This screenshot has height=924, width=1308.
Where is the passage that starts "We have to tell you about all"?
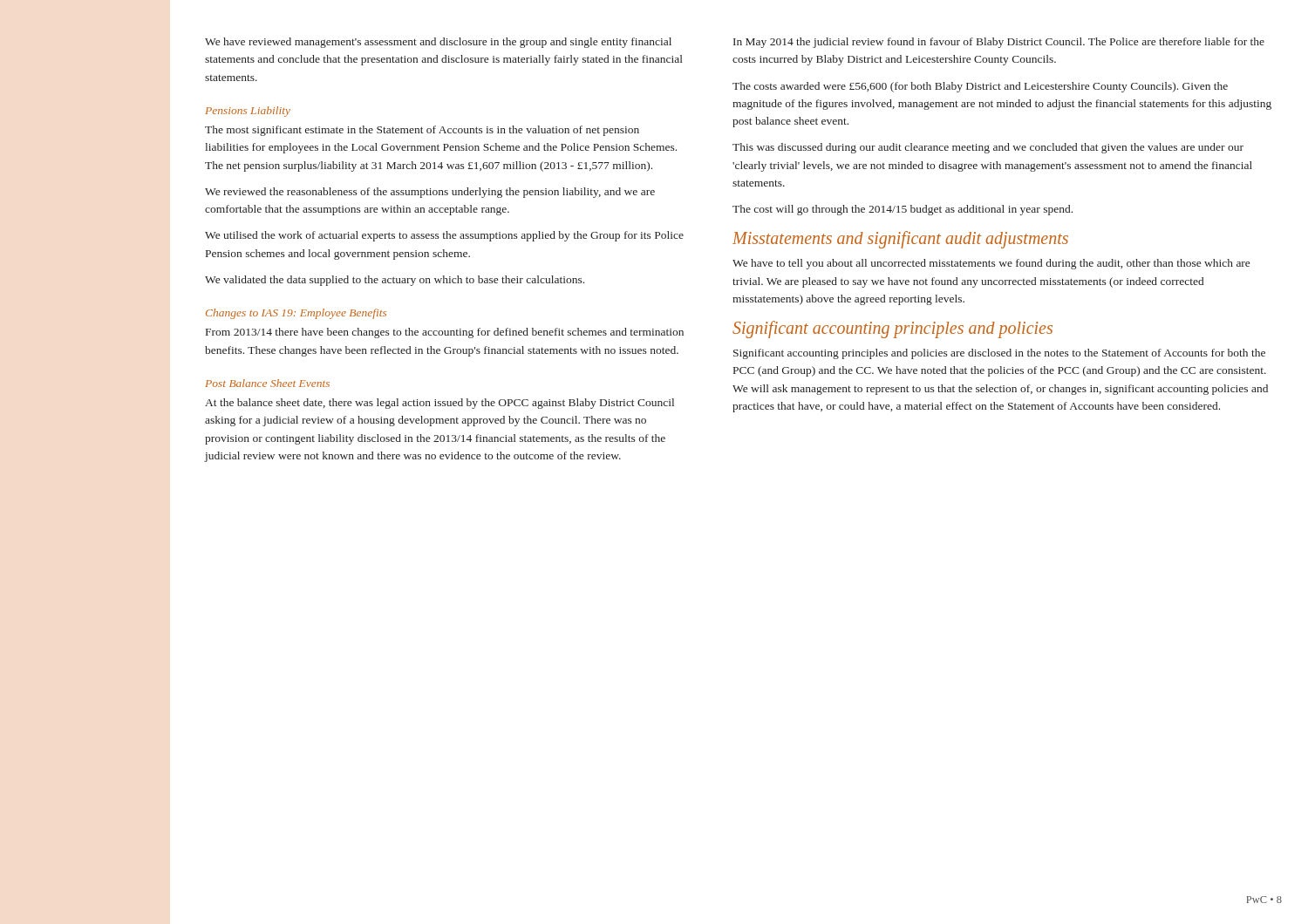click(x=1003, y=281)
